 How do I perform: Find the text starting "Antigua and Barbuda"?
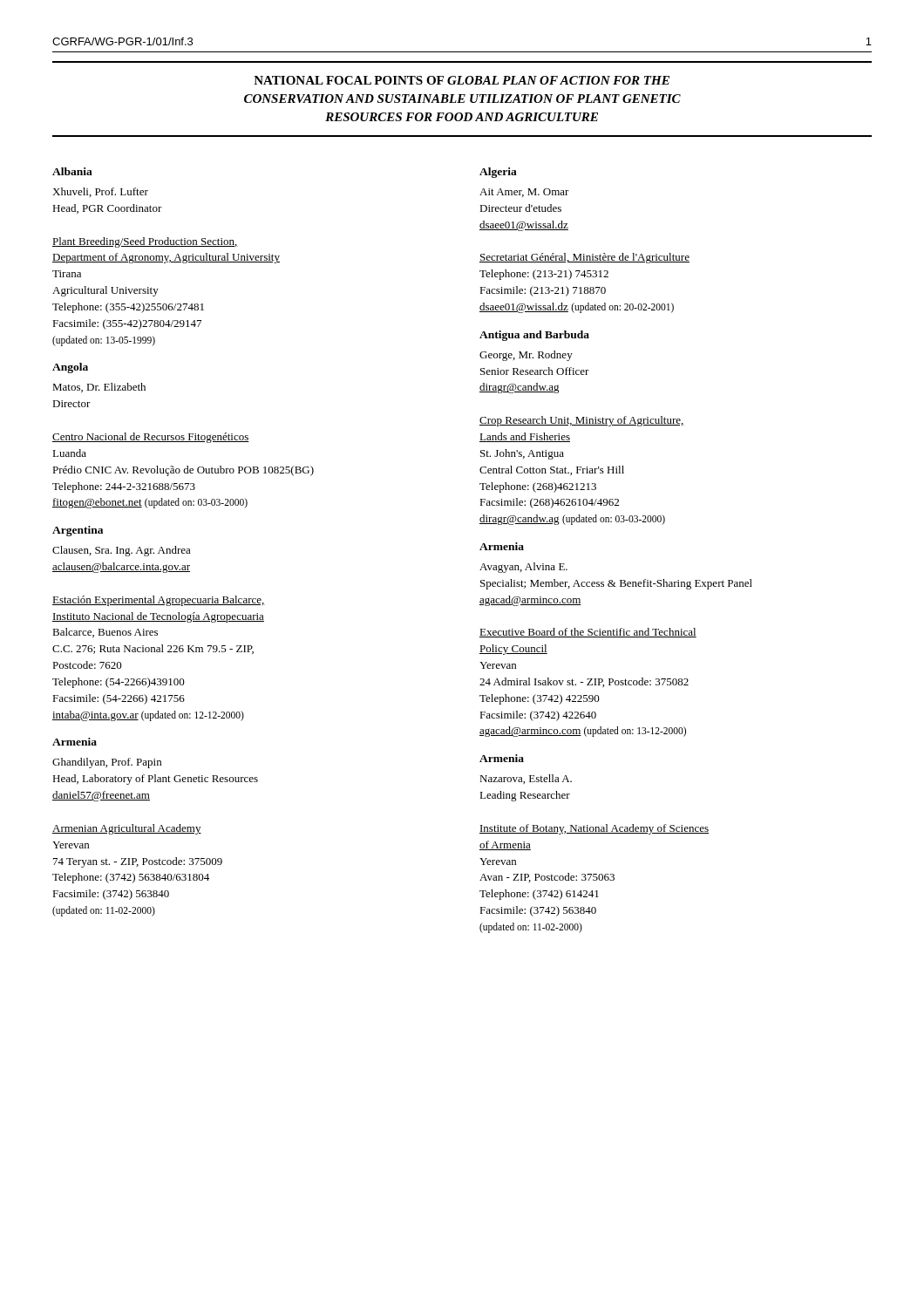(534, 334)
